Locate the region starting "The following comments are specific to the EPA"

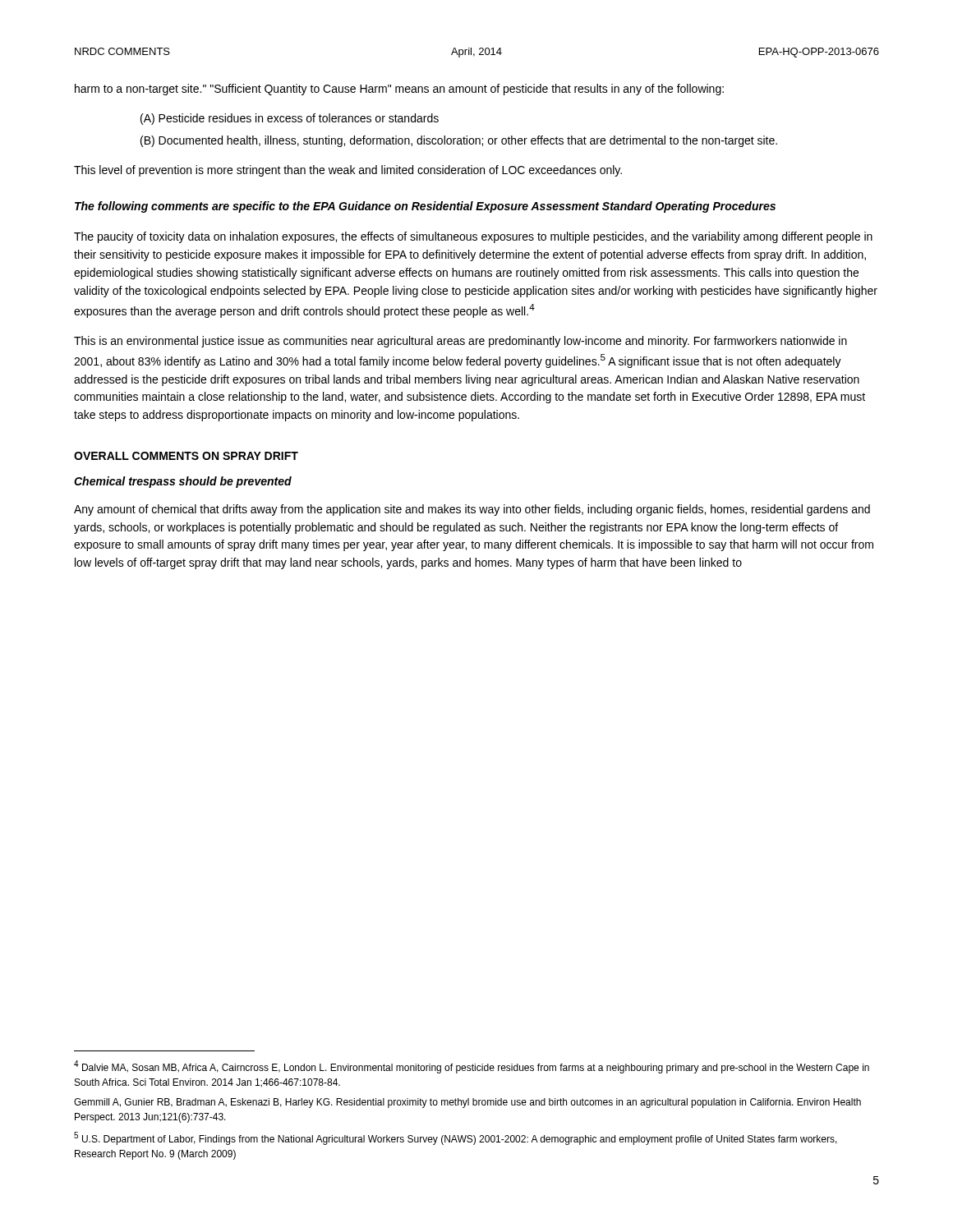(x=425, y=206)
